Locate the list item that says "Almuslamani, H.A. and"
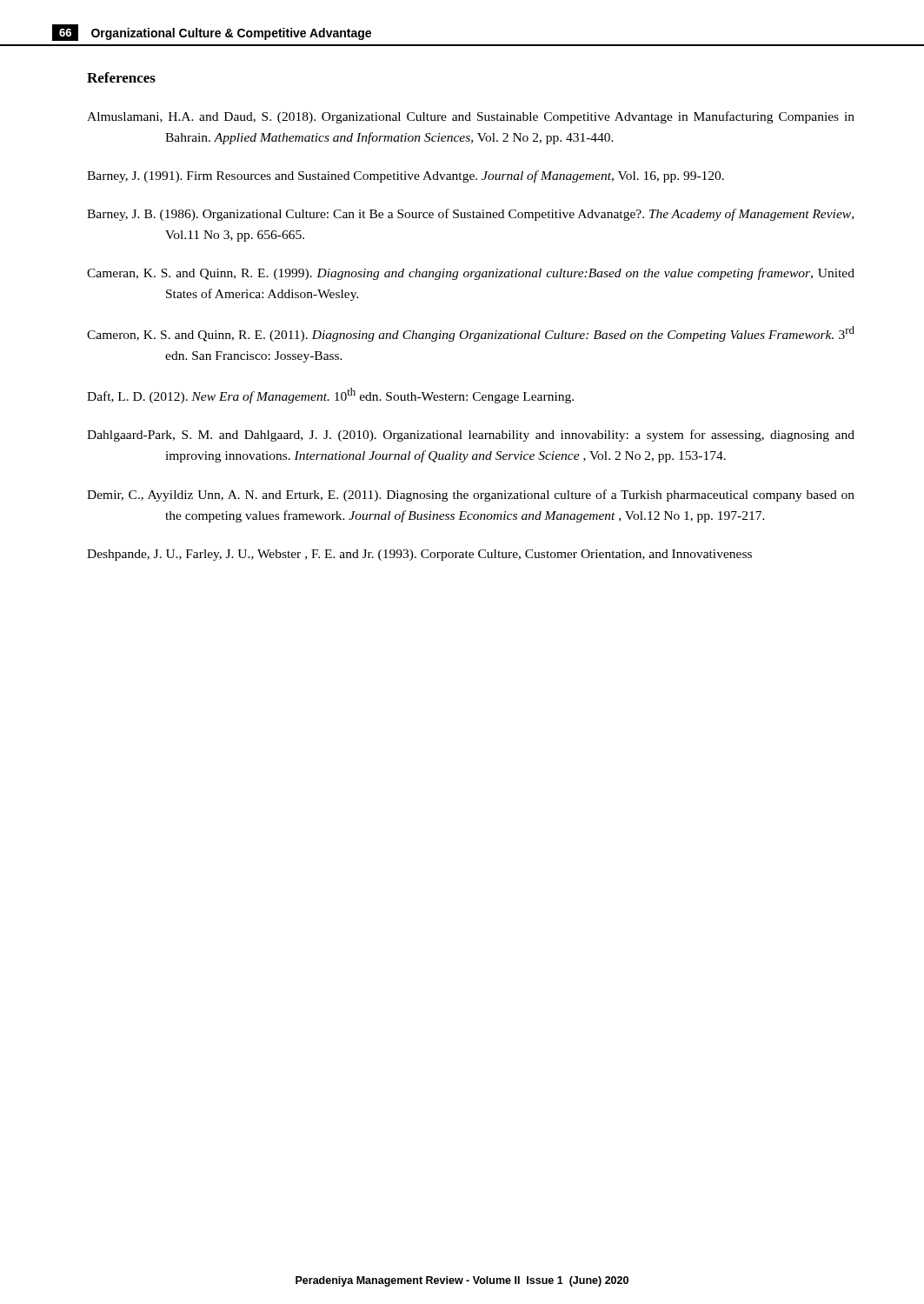The image size is (924, 1304). coord(471,126)
